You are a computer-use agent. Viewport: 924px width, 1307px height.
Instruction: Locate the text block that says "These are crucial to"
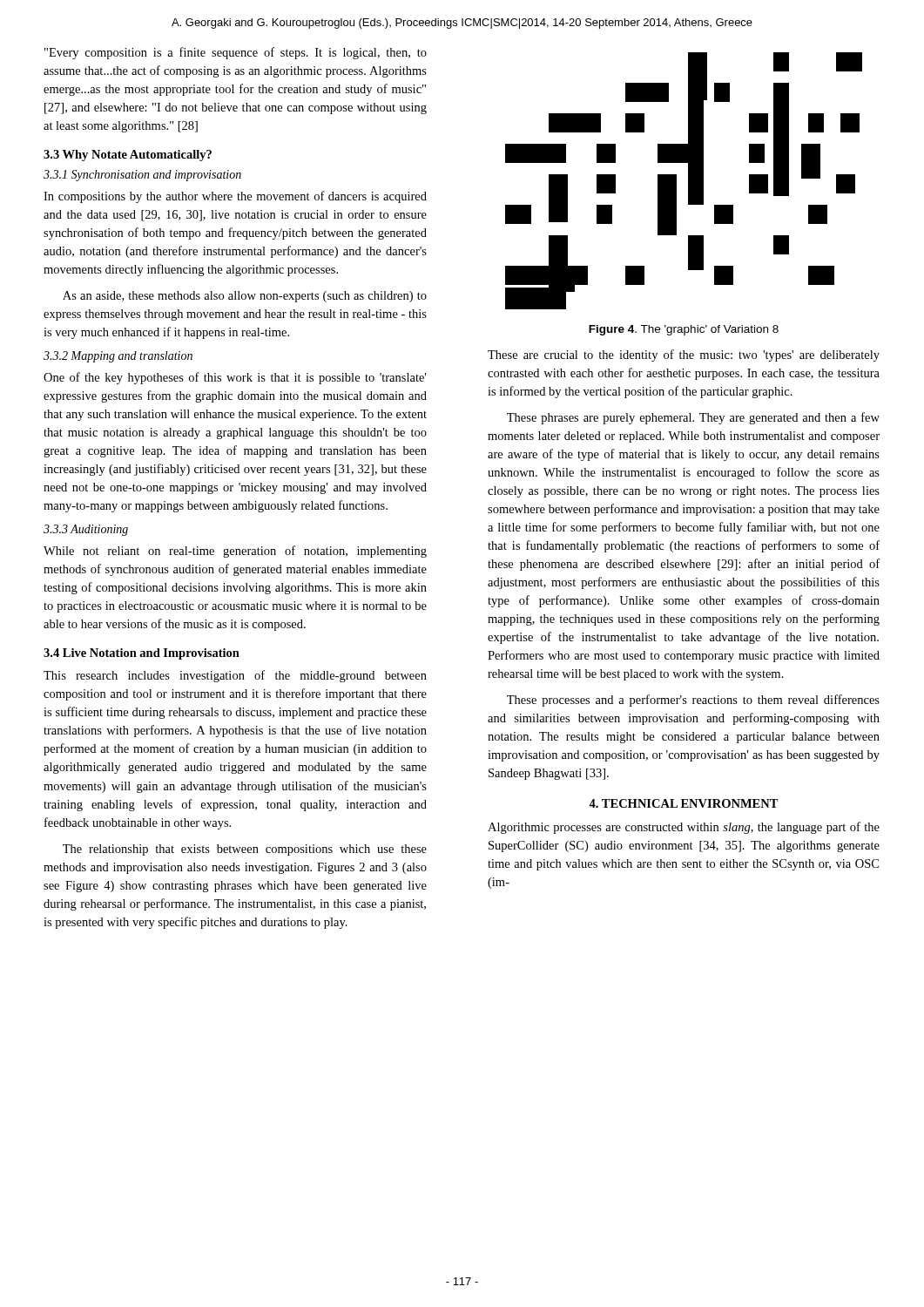click(x=684, y=564)
